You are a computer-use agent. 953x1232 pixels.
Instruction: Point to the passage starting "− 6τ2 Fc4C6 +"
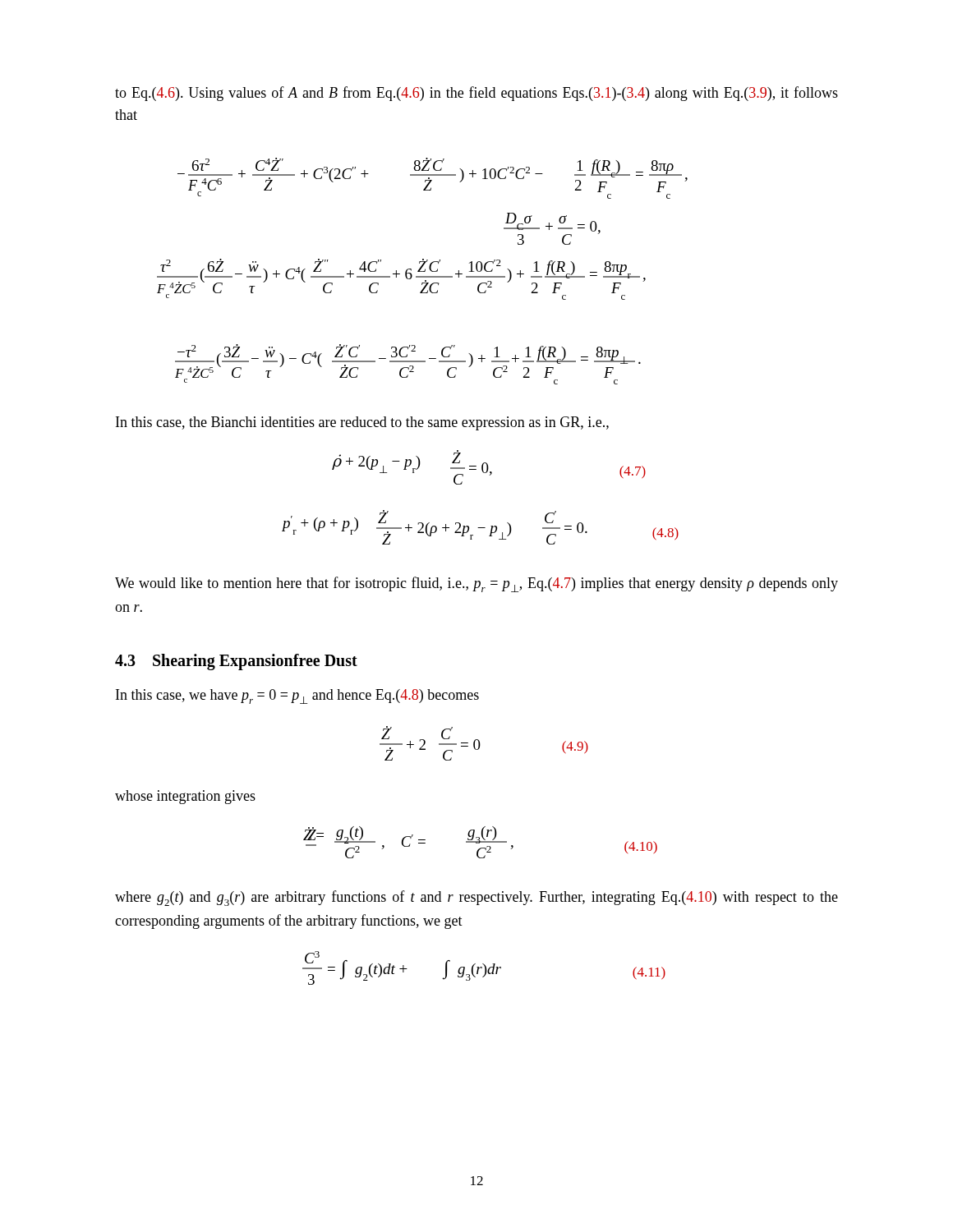433,178
